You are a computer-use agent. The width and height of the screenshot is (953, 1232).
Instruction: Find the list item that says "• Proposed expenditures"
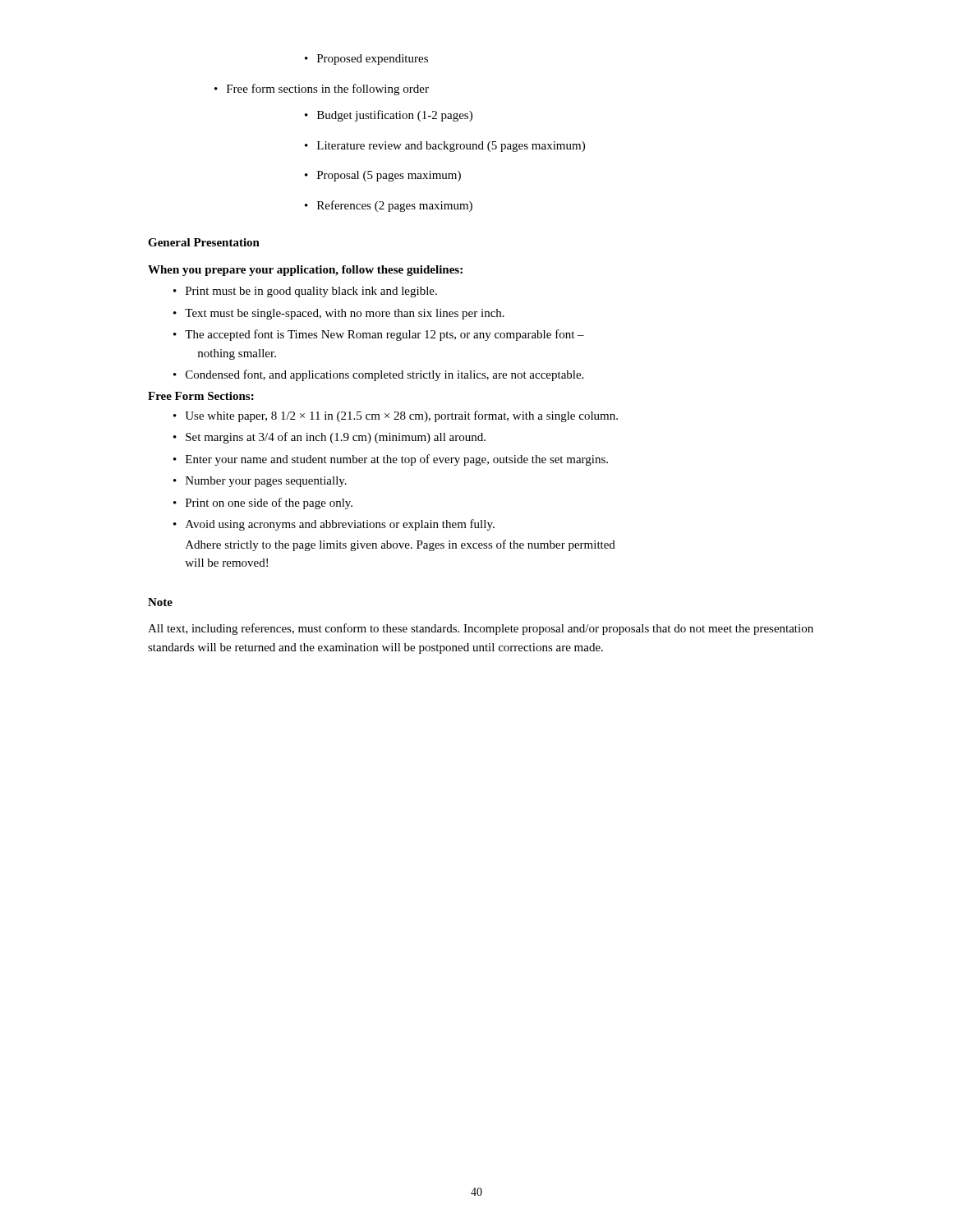366,59
